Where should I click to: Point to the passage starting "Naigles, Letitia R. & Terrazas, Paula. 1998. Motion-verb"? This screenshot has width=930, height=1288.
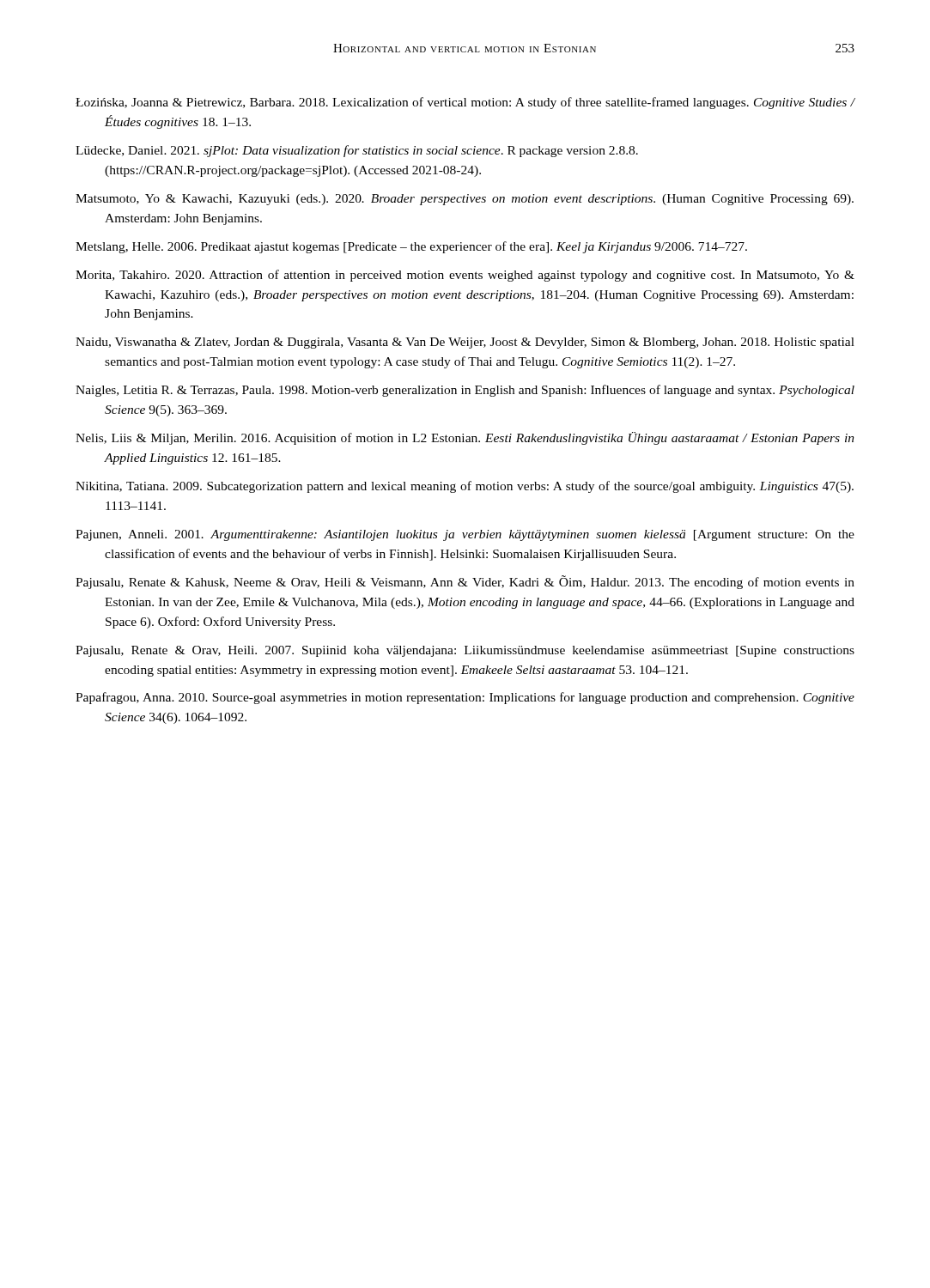[465, 399]
